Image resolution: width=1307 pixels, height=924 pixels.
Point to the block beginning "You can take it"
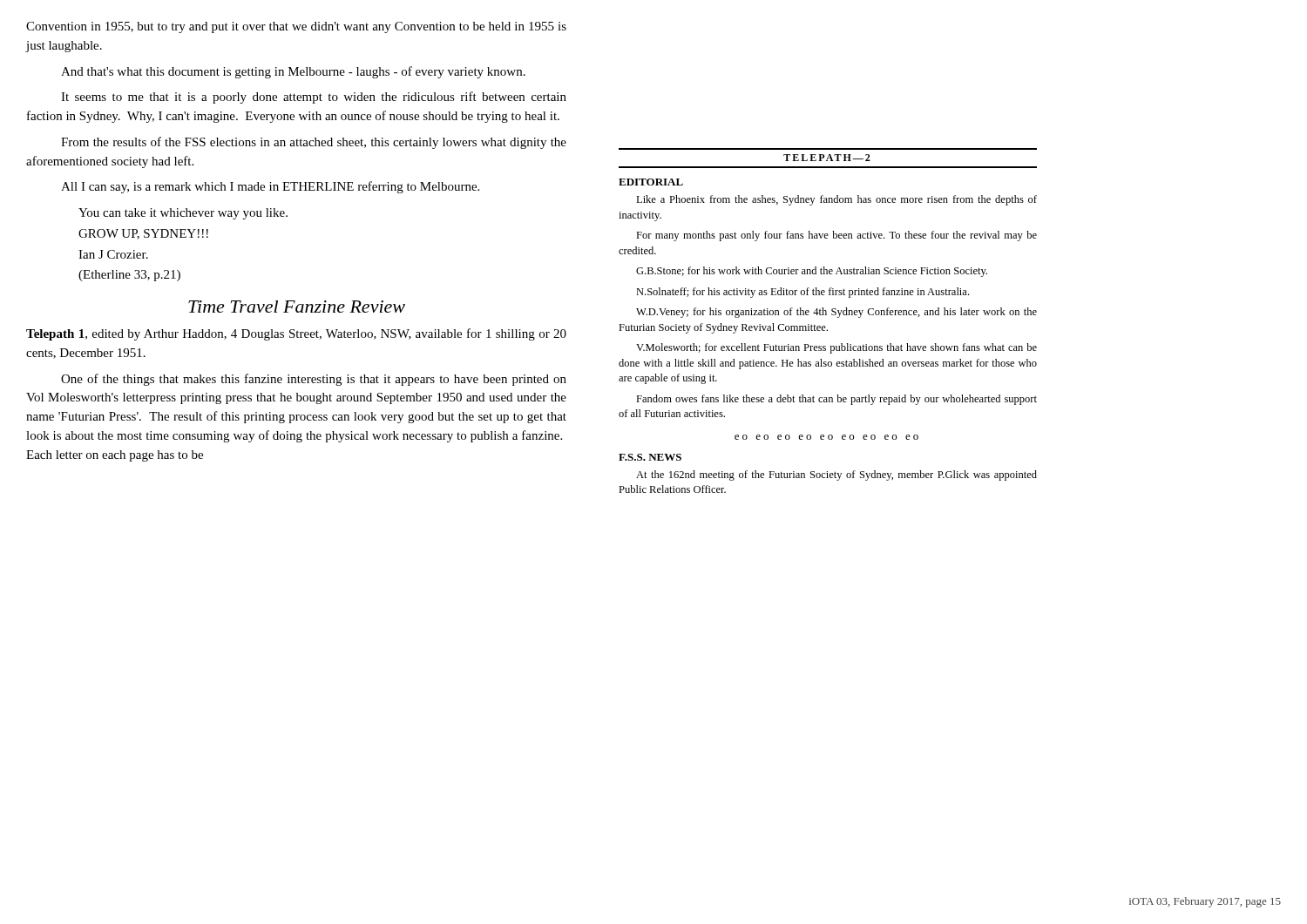[x=183, y=214]
